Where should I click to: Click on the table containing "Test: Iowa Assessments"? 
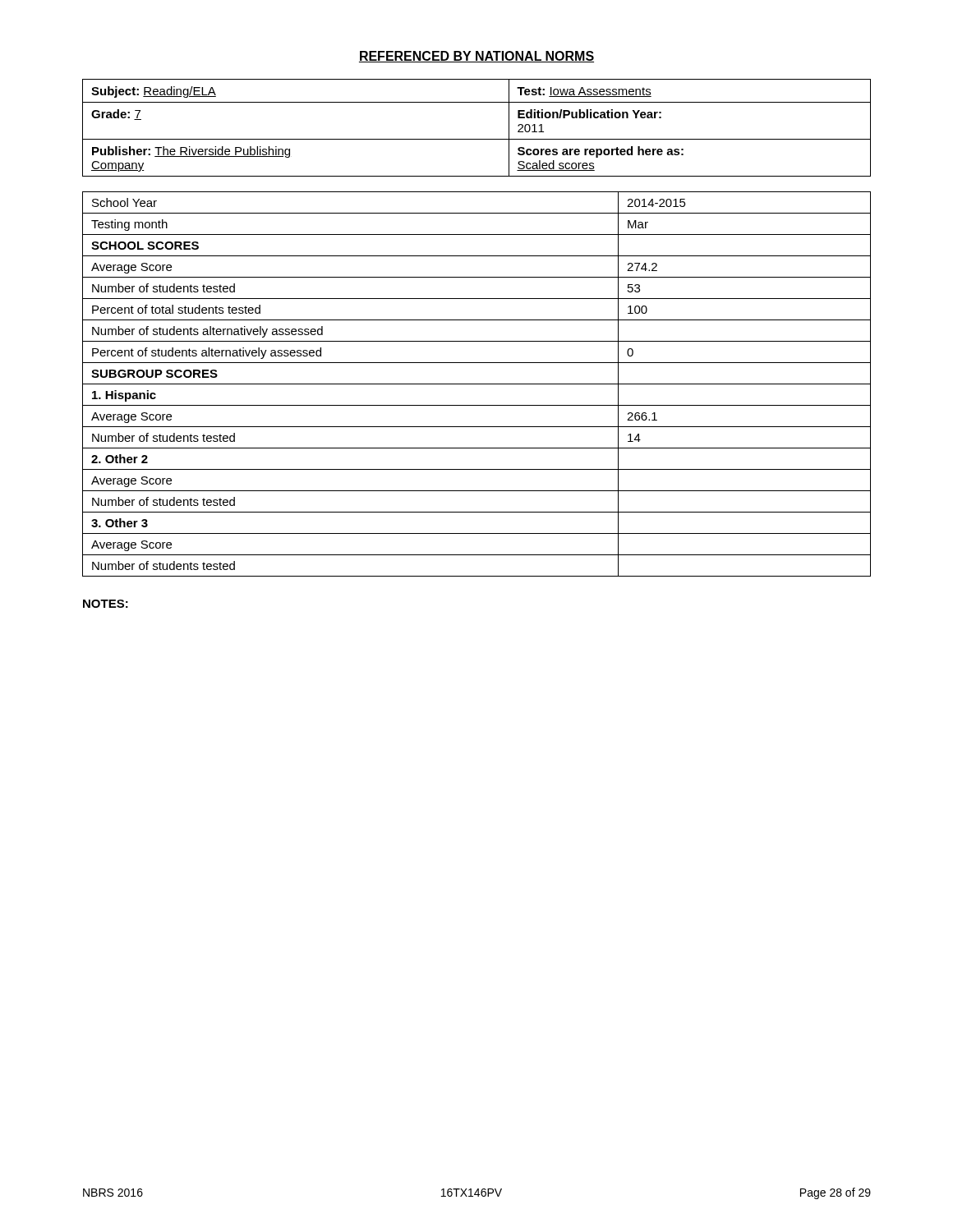click(476, 128)
